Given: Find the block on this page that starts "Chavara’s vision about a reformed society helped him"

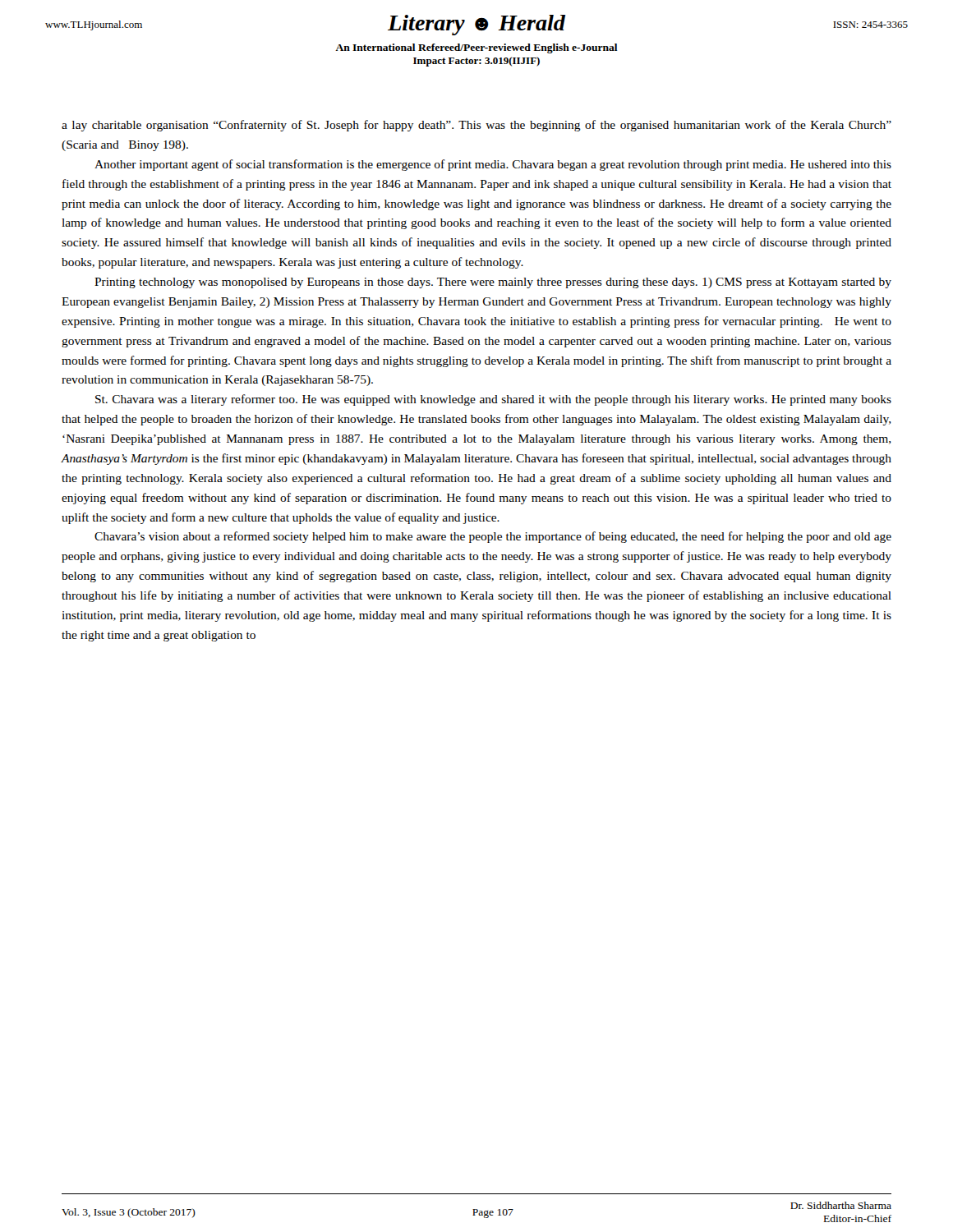Looking at the screenshot, I should (476, 586).
